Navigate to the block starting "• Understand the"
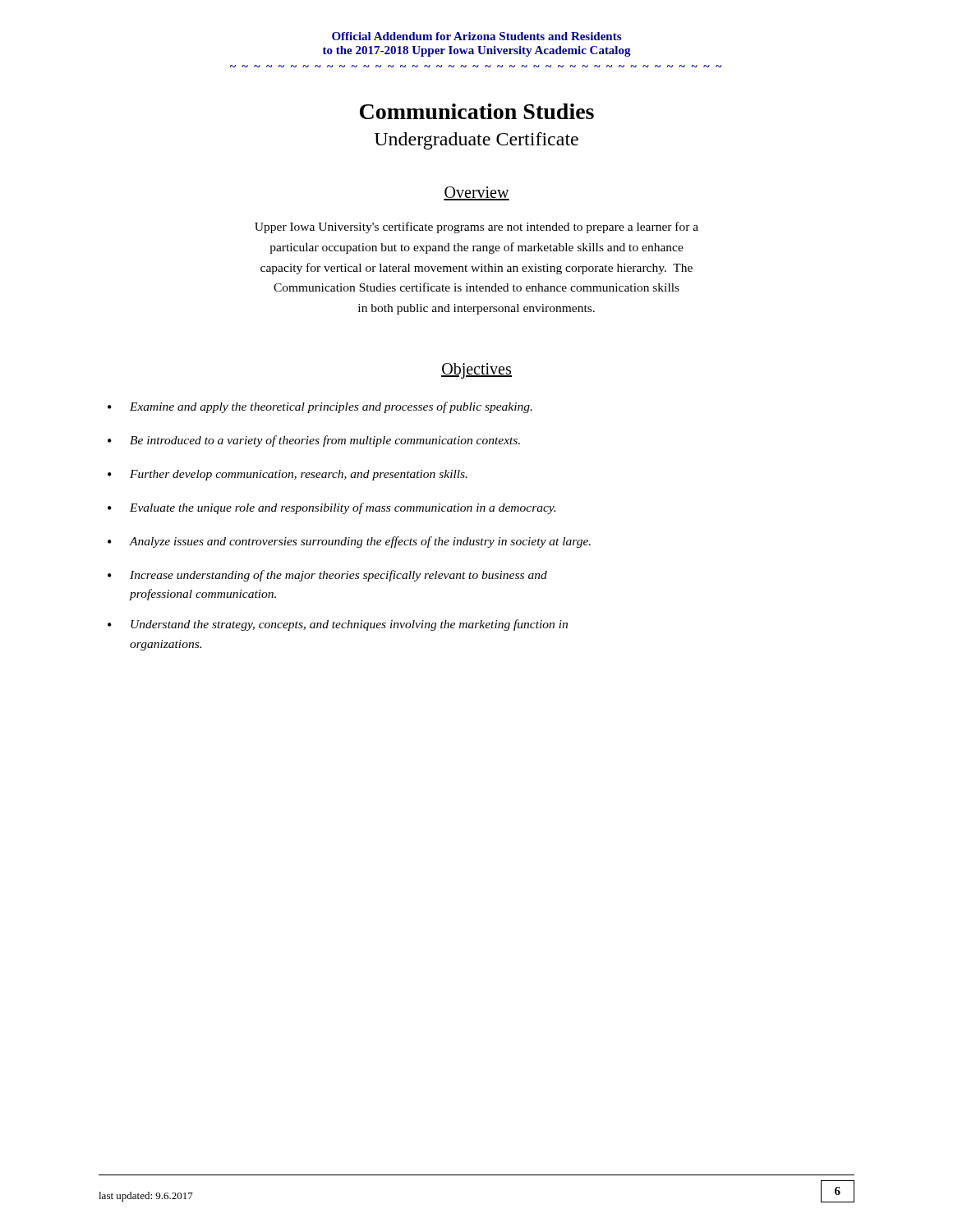Image resolution: width=953 pixels, height=1232 pixels. (x=476, y=634)
